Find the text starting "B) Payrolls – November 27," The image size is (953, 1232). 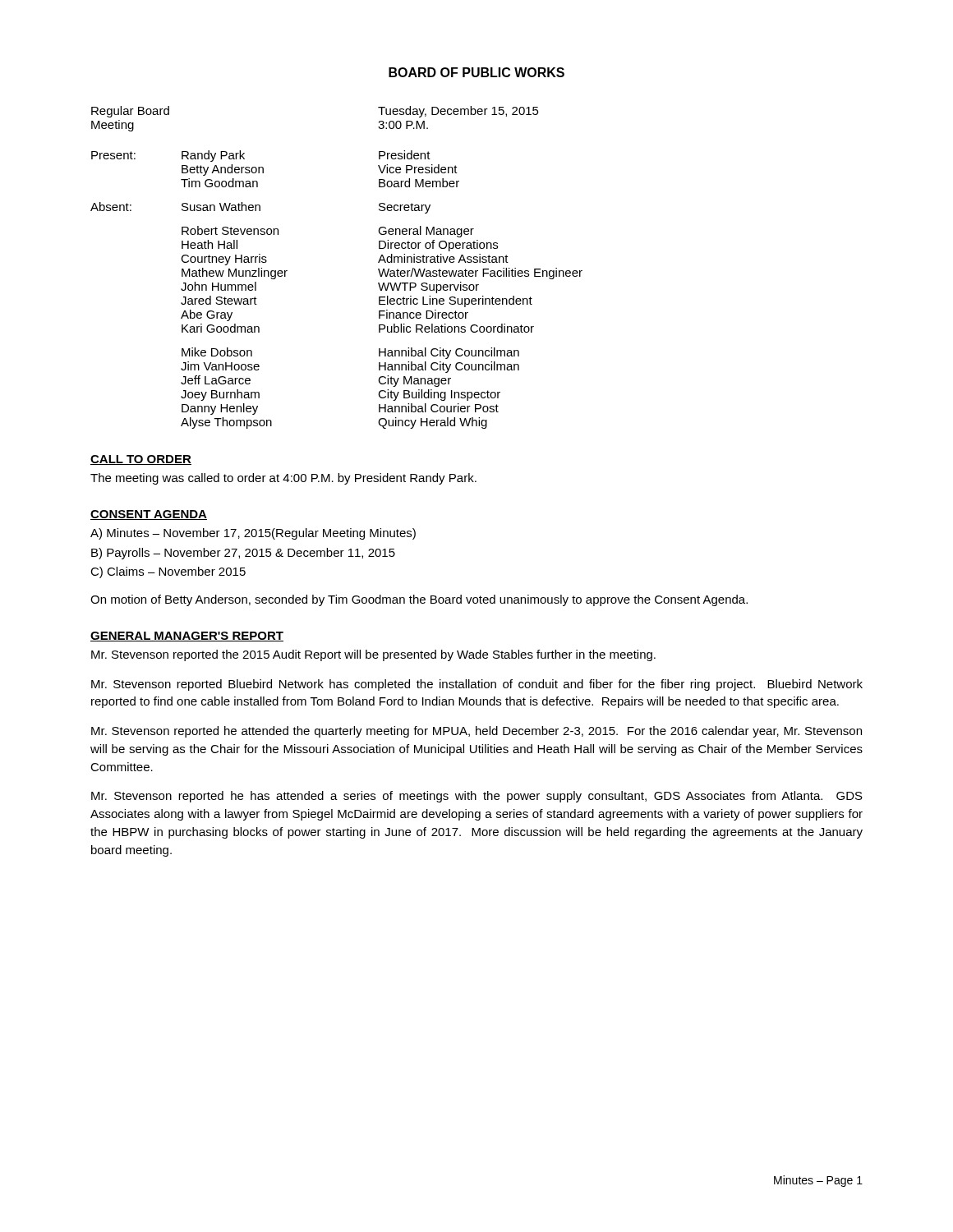click(x=243, y=552)
